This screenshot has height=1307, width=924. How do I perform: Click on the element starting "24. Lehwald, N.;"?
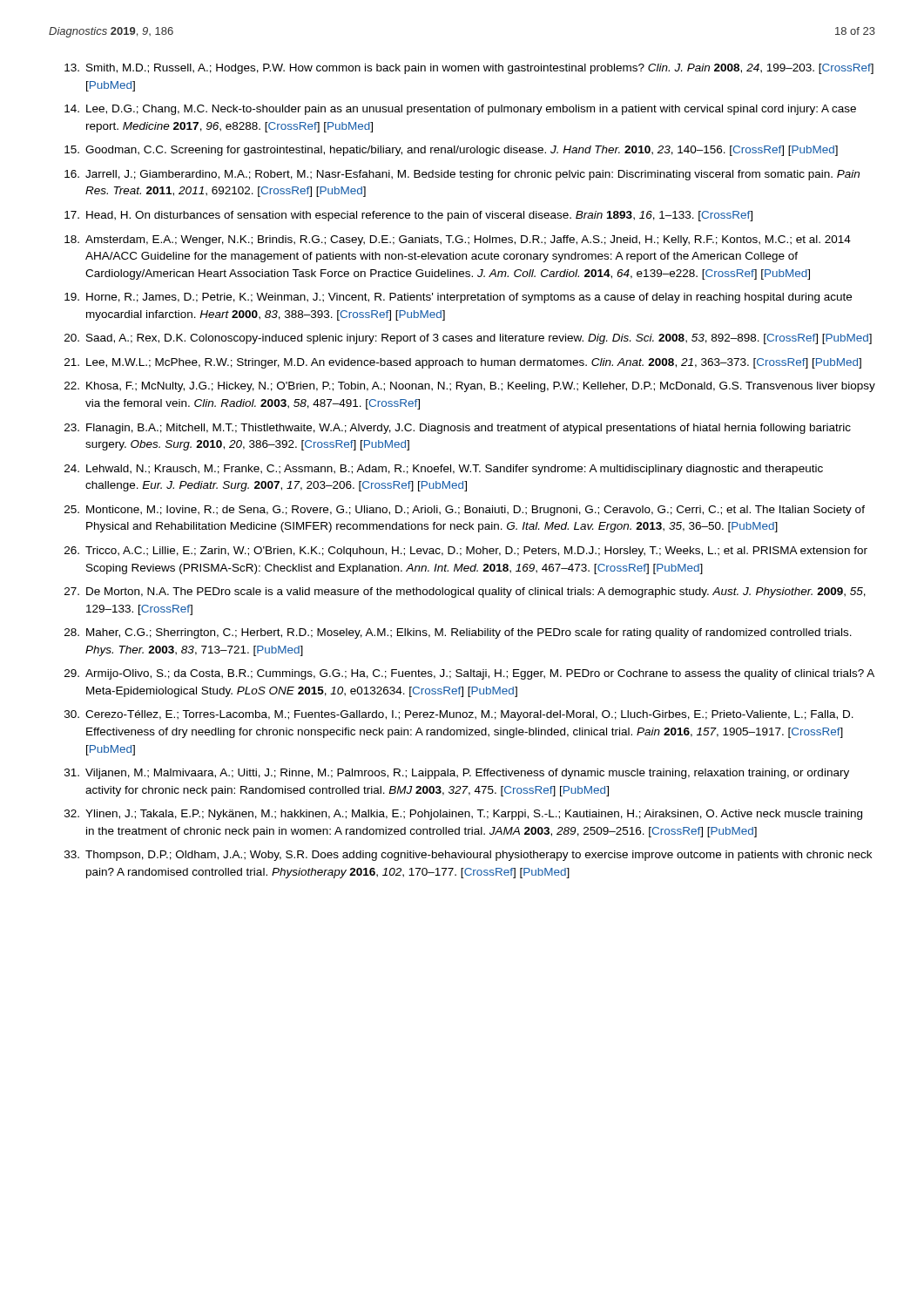point(462,477)
